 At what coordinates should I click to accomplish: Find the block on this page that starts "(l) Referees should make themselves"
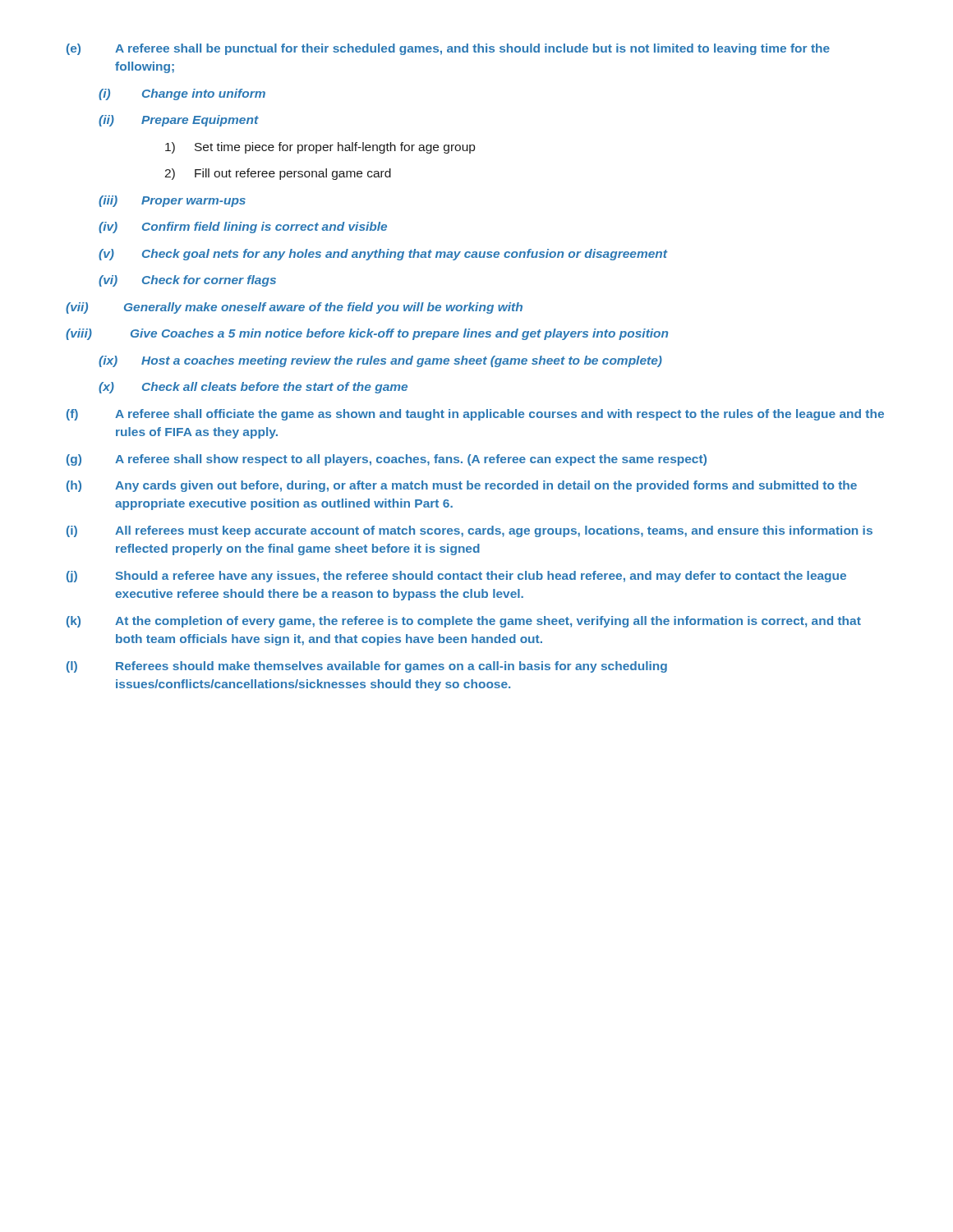pos(476,675)
